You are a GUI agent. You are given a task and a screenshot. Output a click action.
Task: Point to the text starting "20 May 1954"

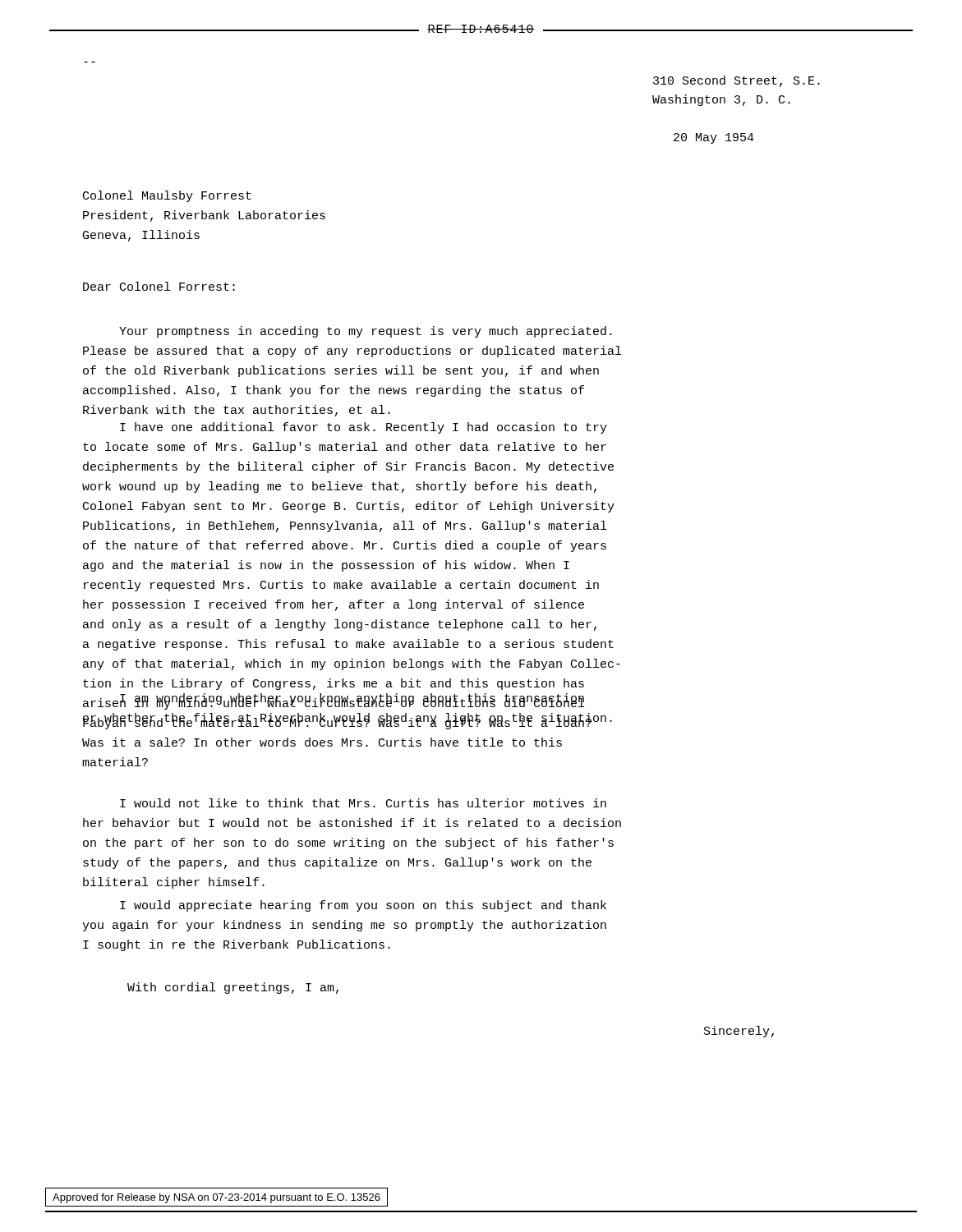point(713,138)
